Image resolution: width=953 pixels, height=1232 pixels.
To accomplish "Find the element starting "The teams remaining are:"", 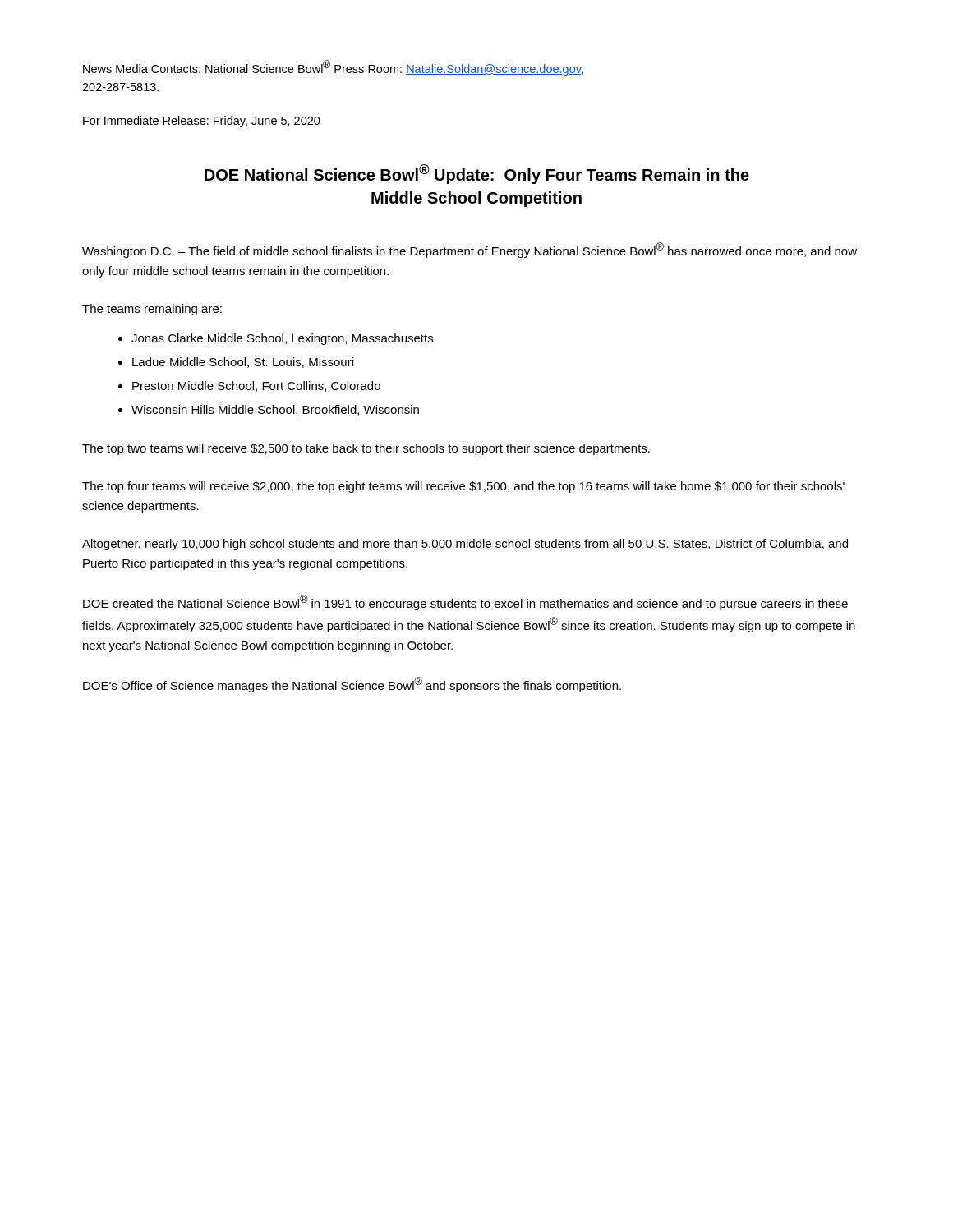I will [152, 308].
